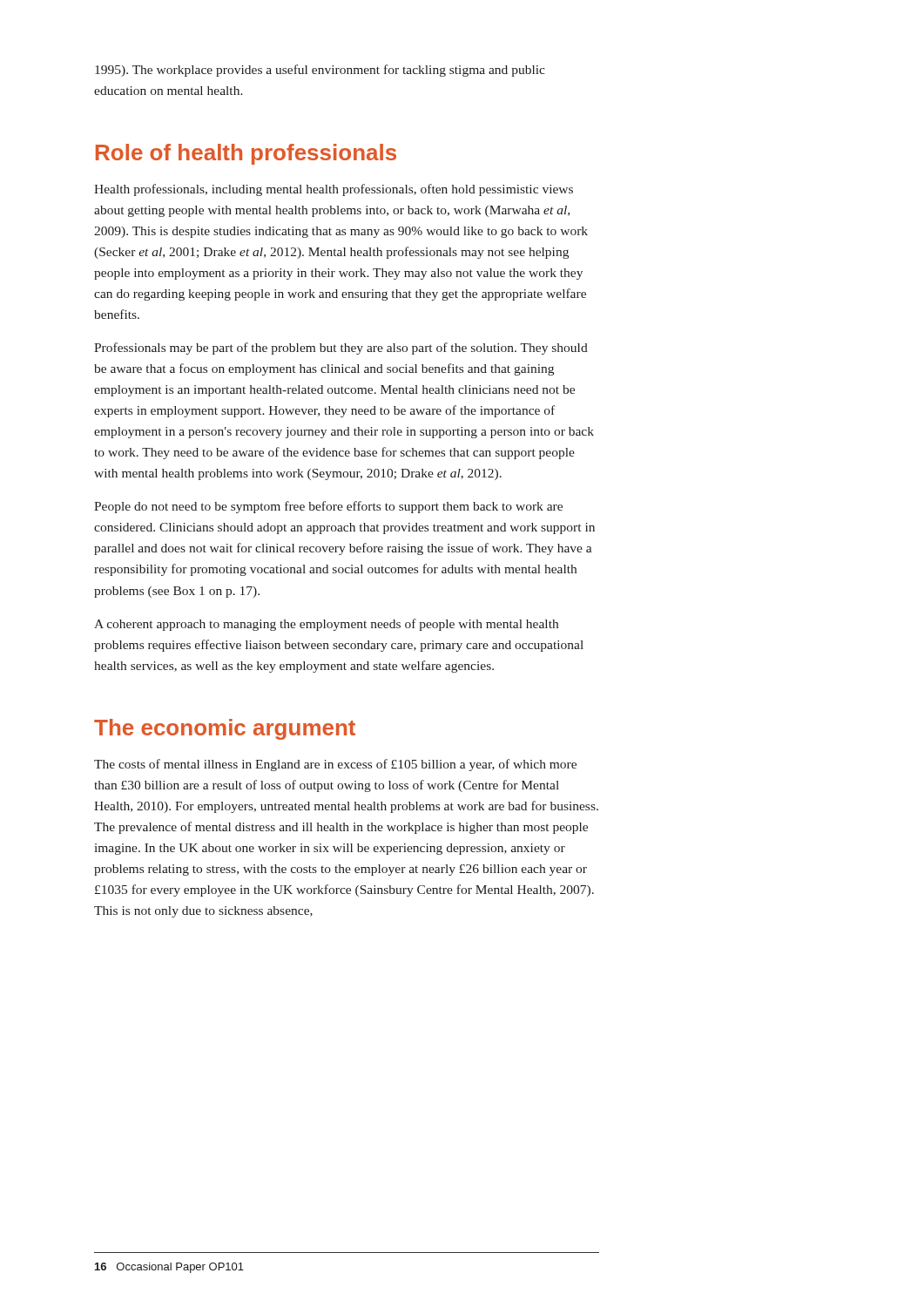Find the text block that reads "Professionals may be part"

(344, 410)
